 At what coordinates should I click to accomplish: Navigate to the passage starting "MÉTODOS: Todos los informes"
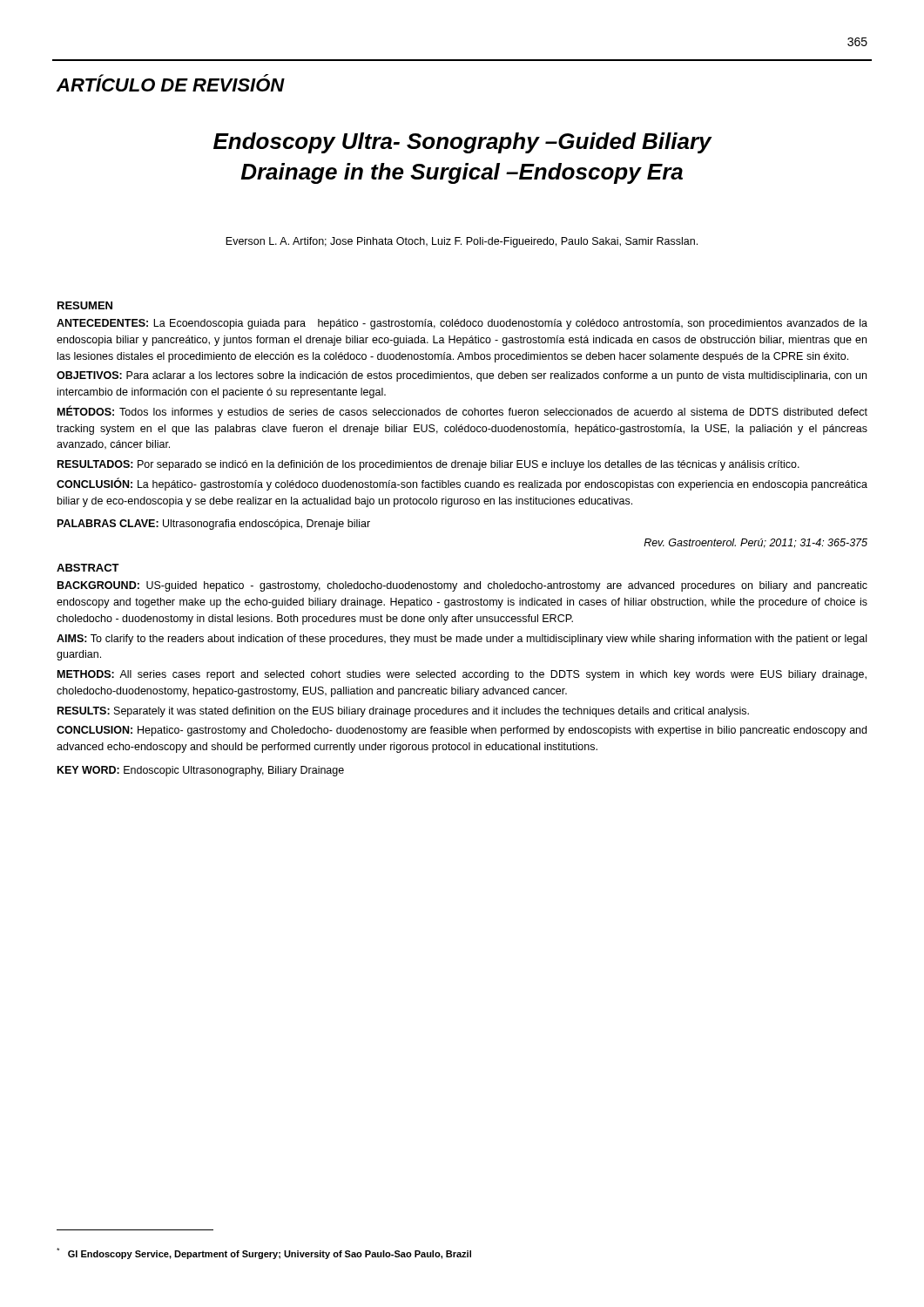tap(462, 428)
